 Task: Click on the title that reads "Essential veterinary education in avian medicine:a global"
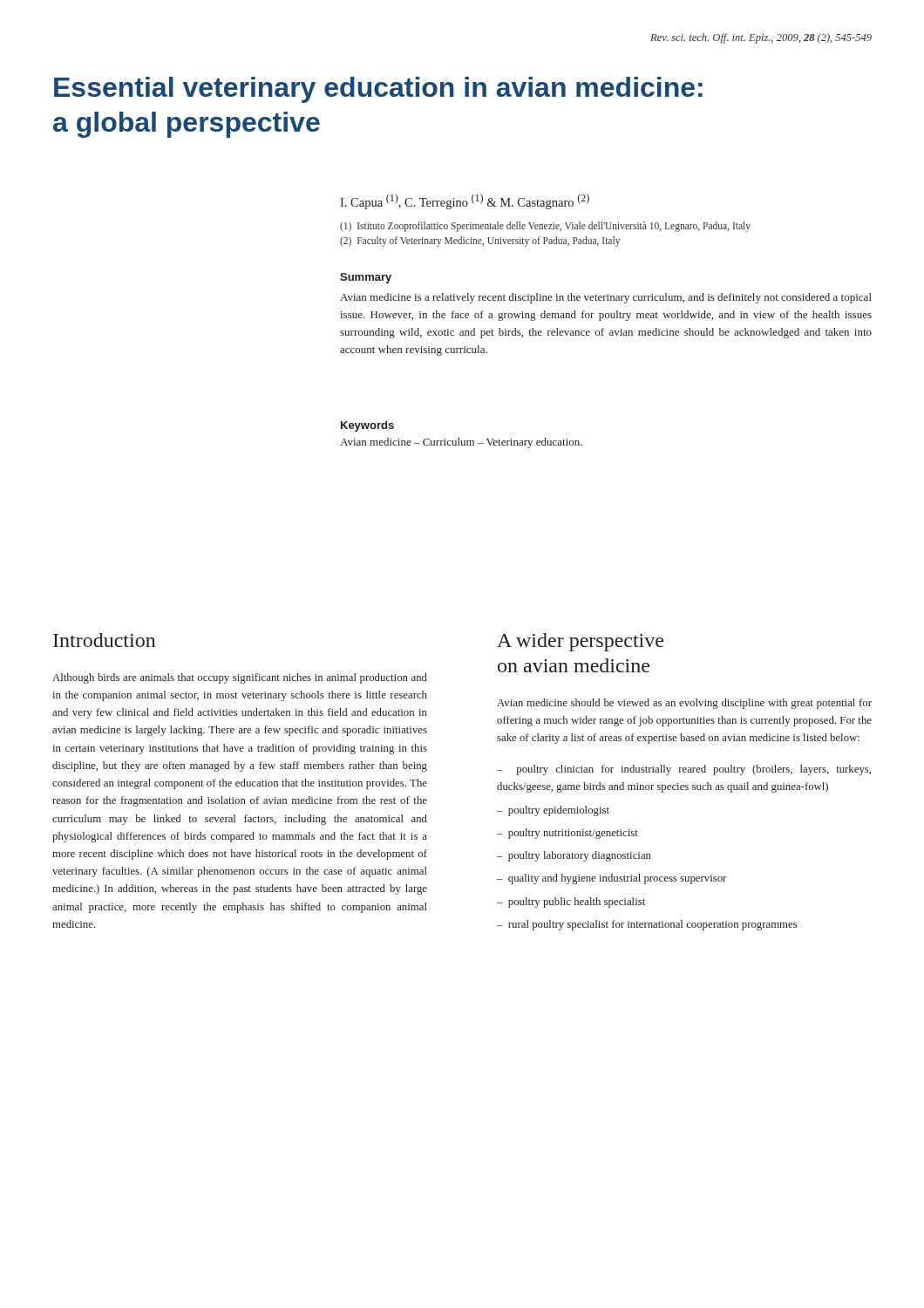[462, 105]
